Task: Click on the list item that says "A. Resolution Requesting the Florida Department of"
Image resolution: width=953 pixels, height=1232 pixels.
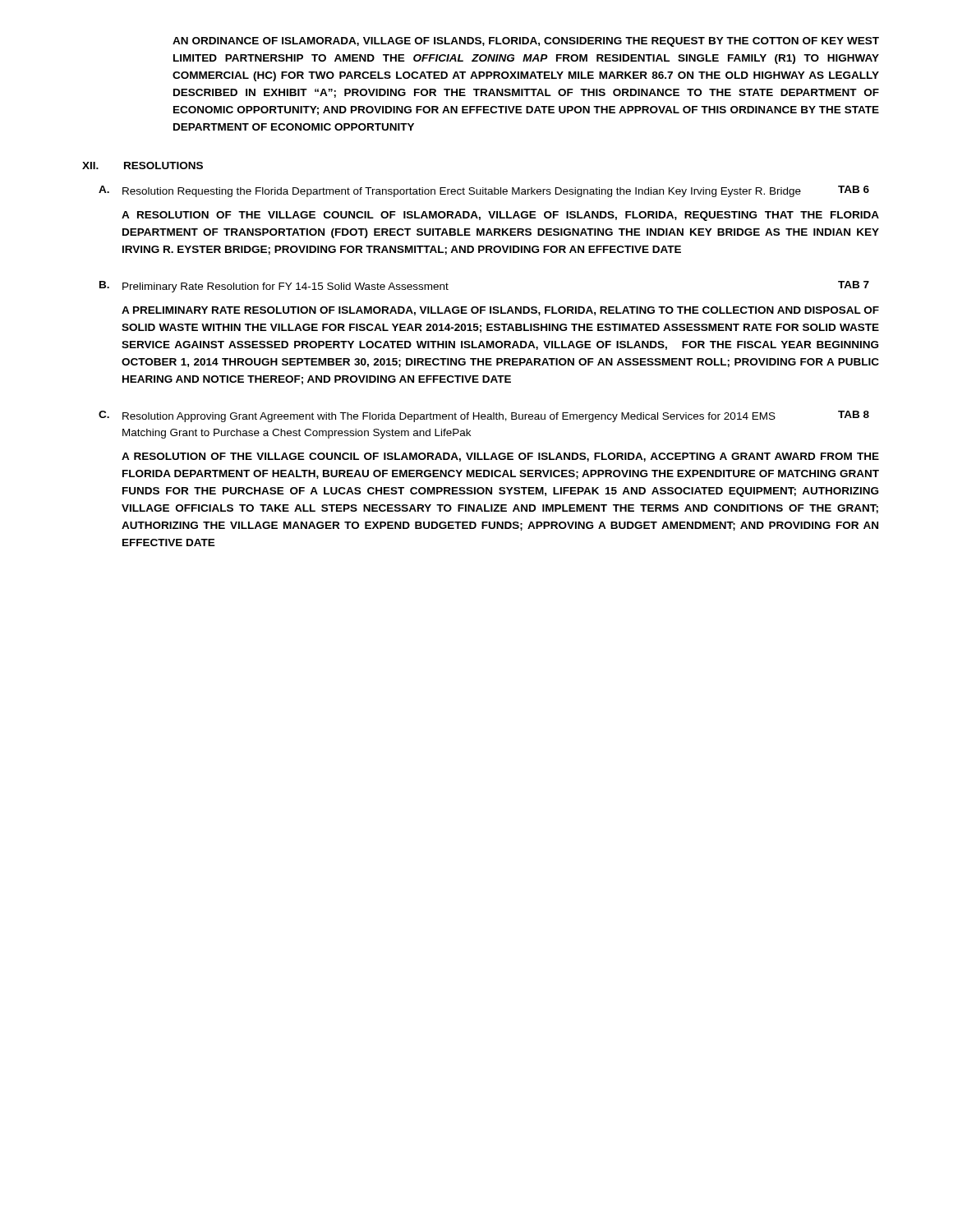Action: [x=461, y=191]
